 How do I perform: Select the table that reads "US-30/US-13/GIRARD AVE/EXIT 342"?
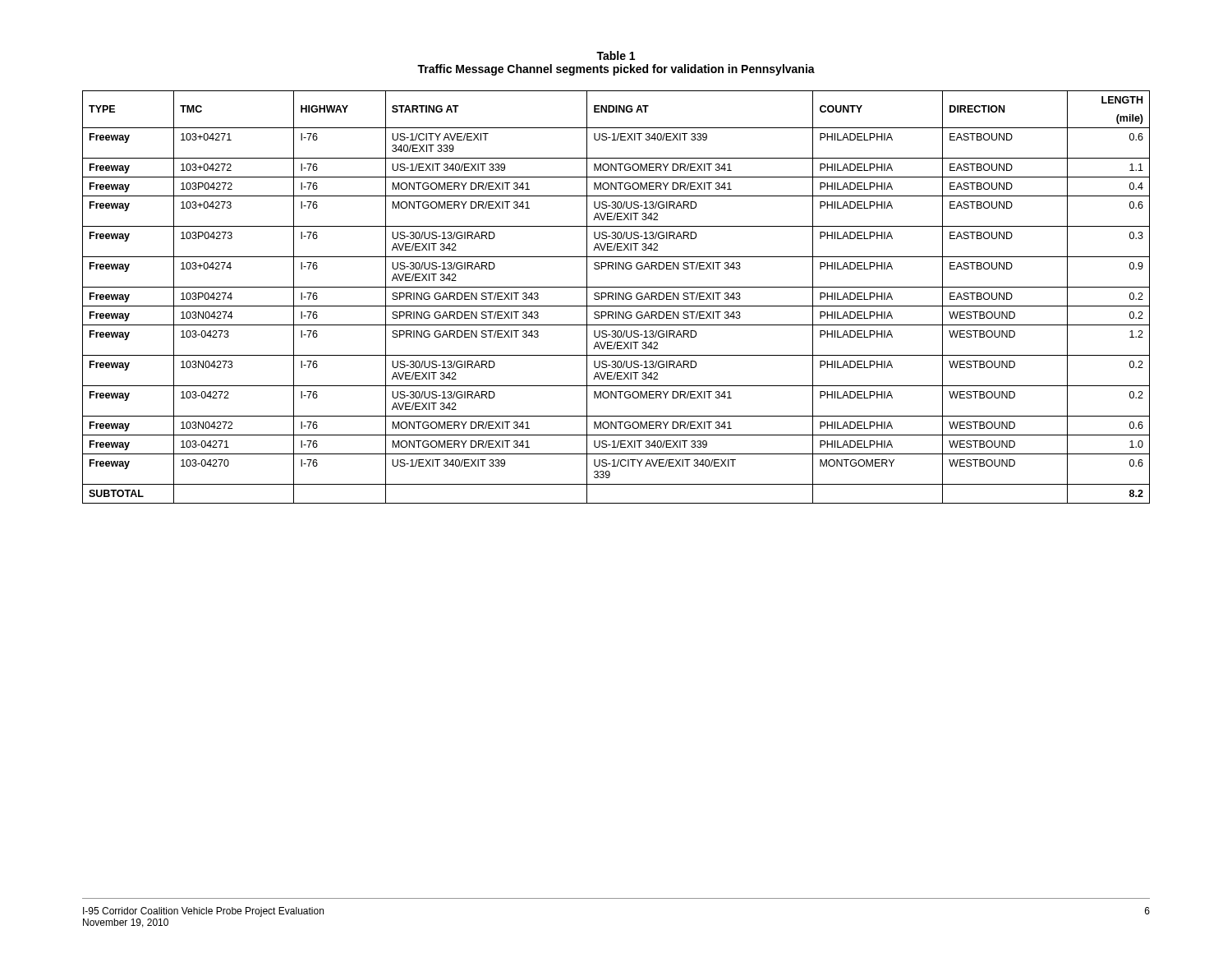(616, 297)
